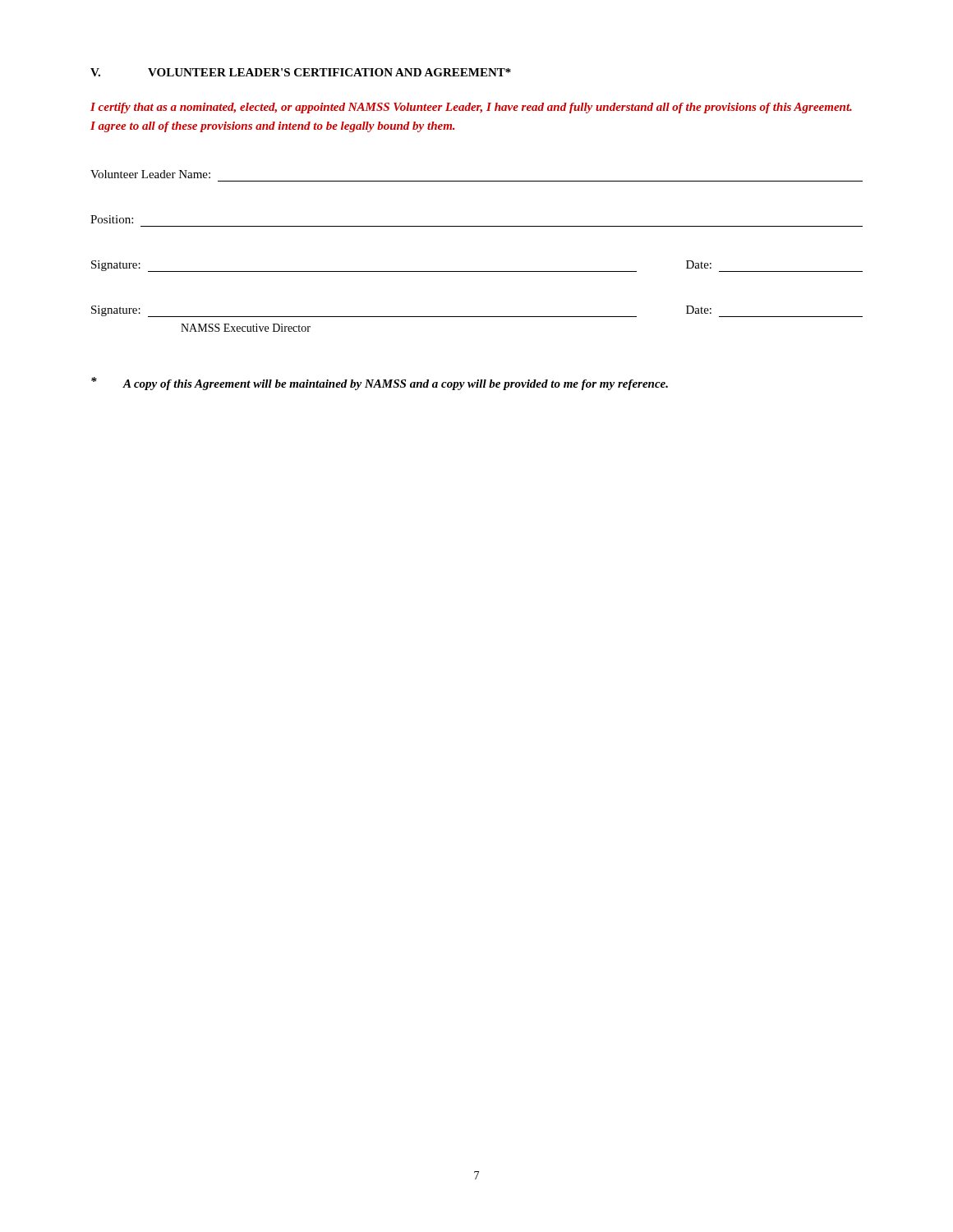This screenshot has height=1232, width=953.
Task: Find the text block starting "A copy of this Agreement will be"
Action: 380,383
